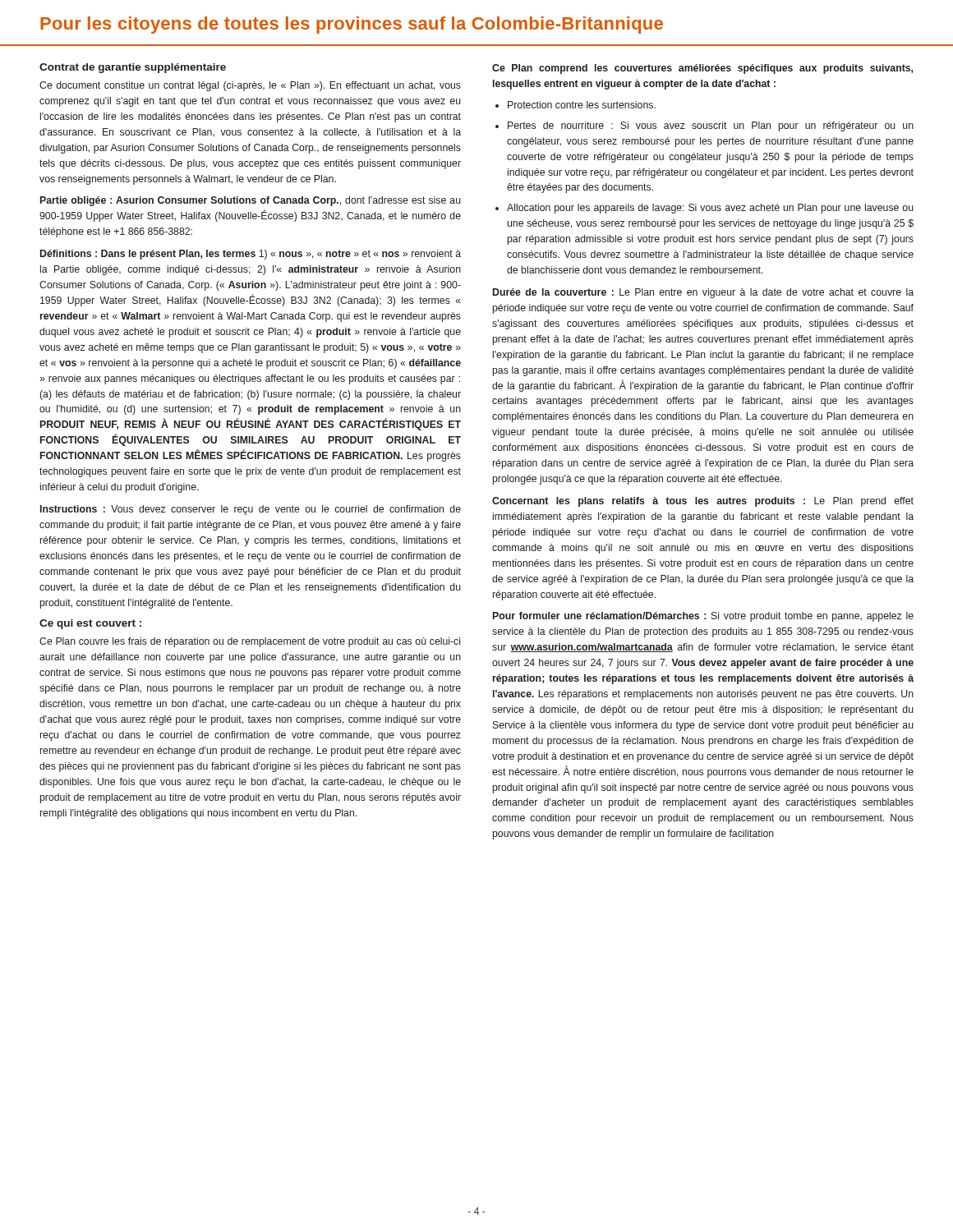Point to the block beginning "Pour formuler une réclamation/Démarches"
The width and height of the screenshot is (953, 1232).
tap(703, 725)
